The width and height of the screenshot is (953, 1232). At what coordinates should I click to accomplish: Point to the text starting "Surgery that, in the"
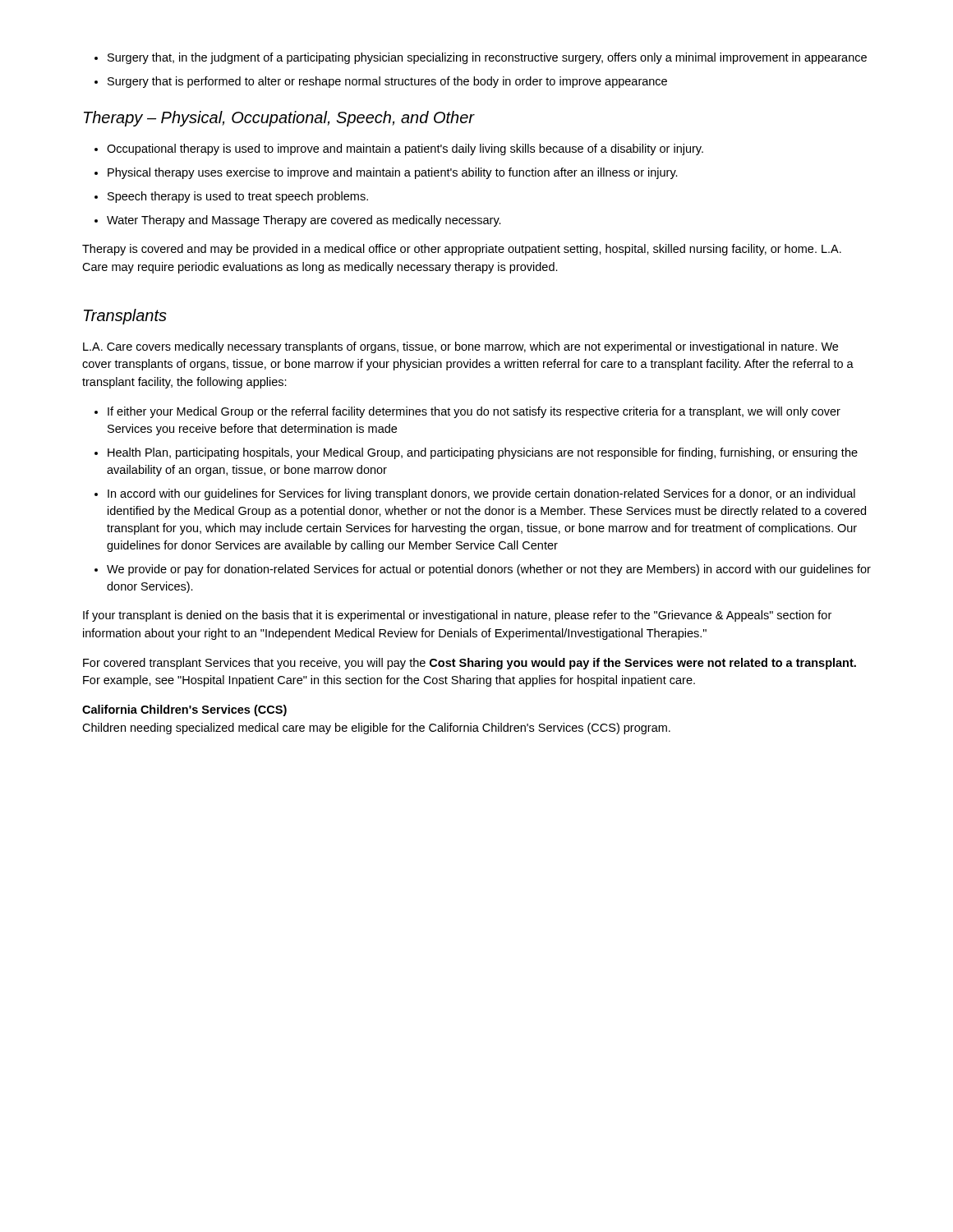tap(476, 70)
